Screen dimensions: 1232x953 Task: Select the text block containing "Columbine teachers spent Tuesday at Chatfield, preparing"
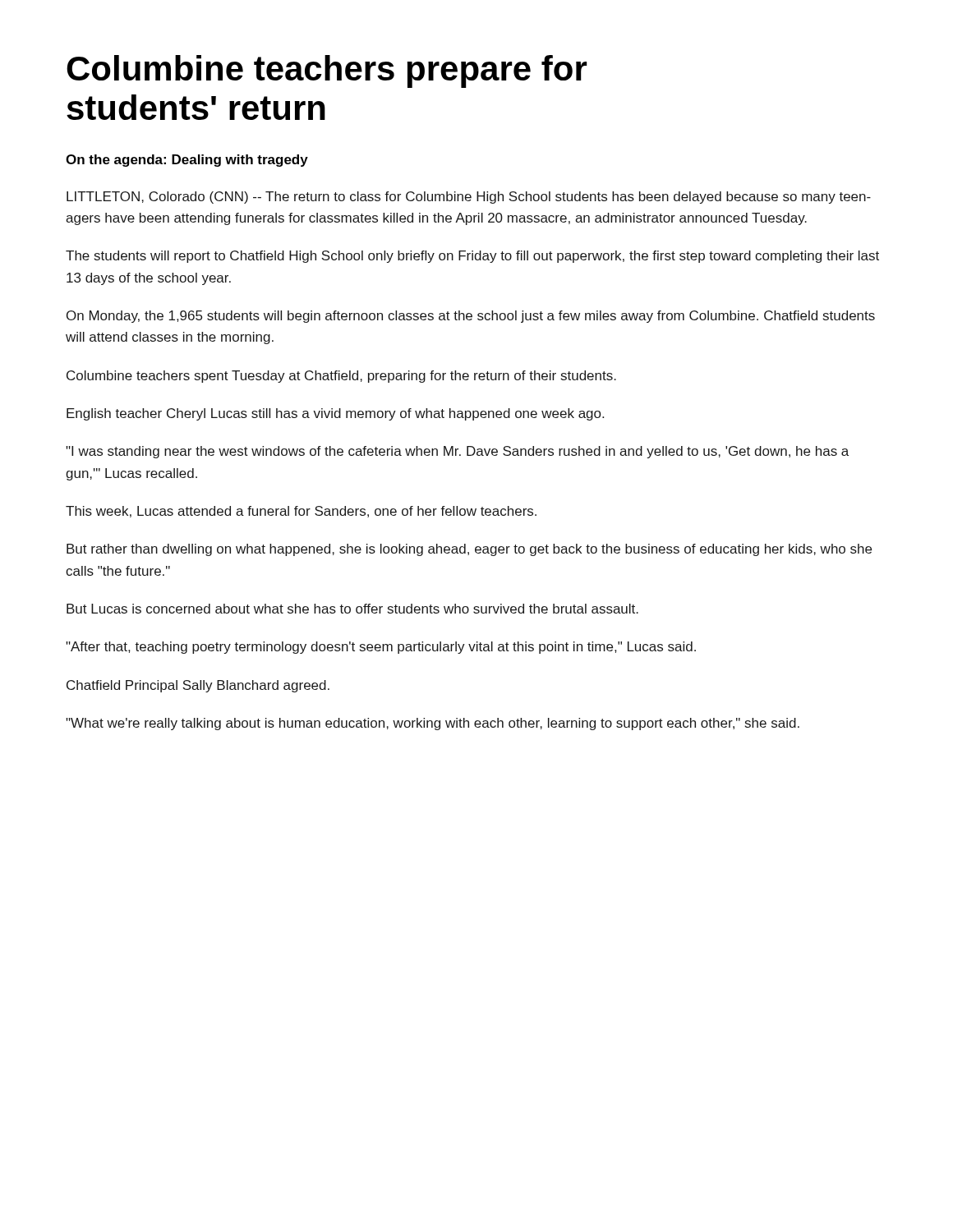(x=341, y=375)
